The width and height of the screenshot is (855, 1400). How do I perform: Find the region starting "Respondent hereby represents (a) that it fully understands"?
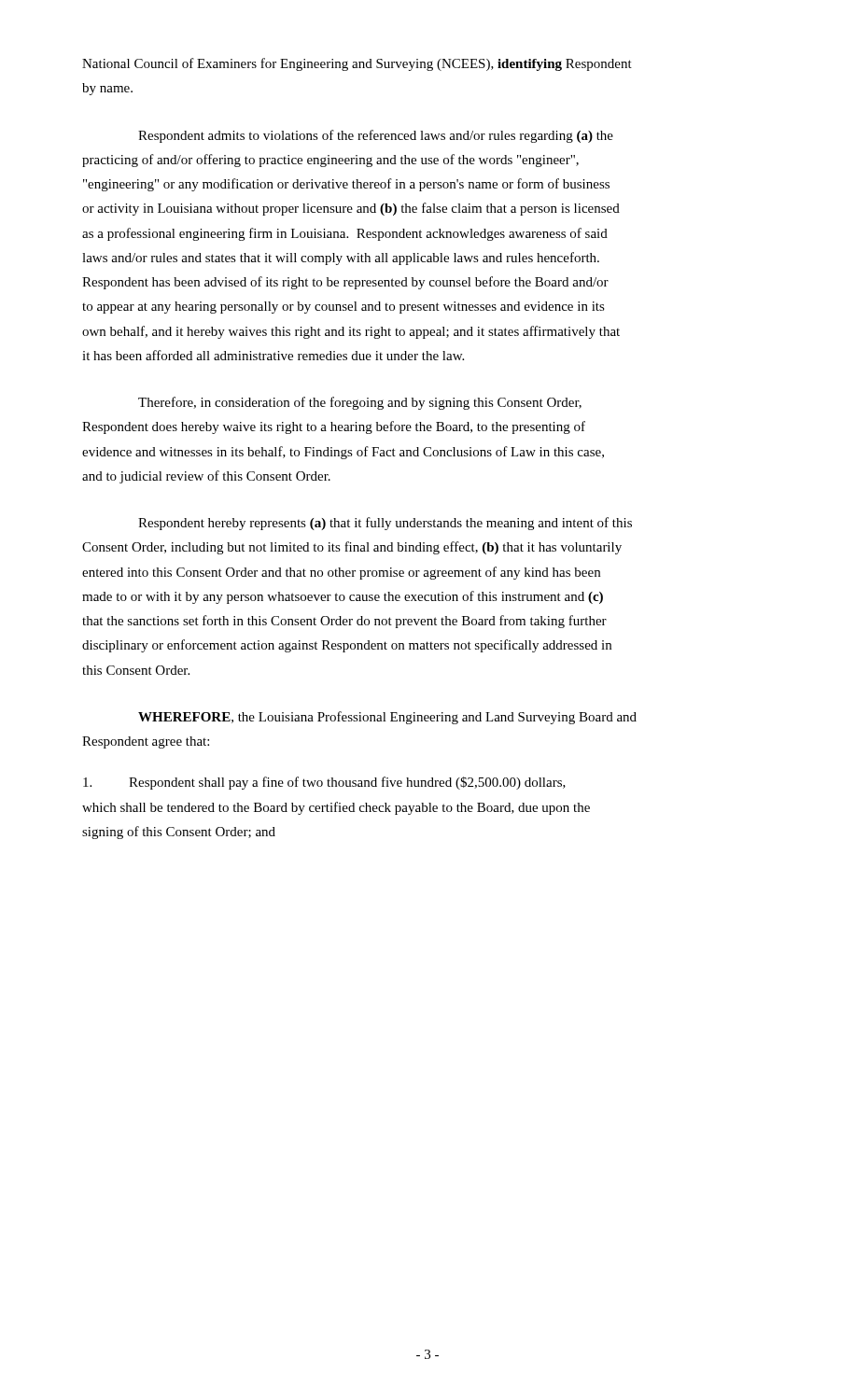point(428,596)
